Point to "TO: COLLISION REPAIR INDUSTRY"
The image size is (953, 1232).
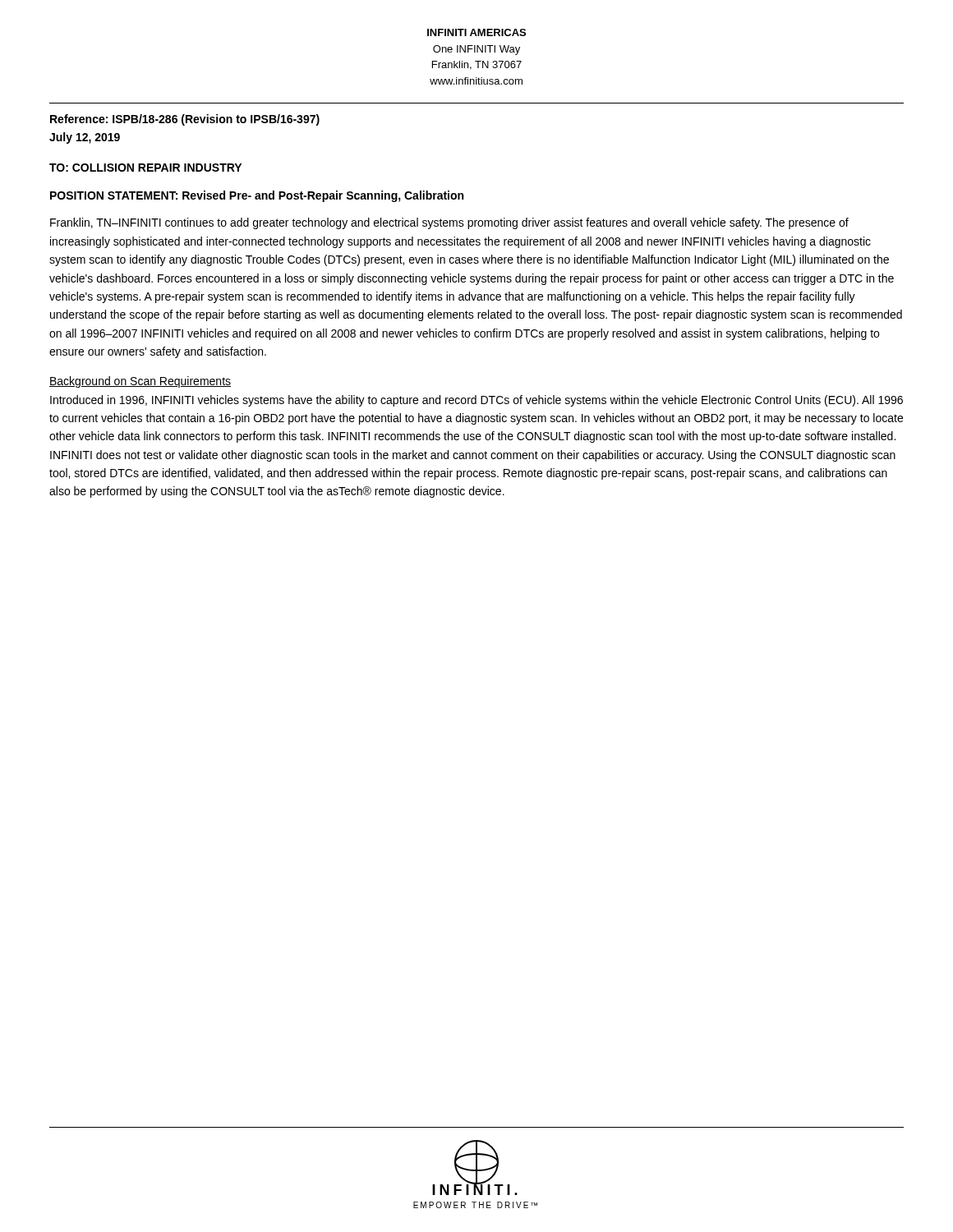145,168
